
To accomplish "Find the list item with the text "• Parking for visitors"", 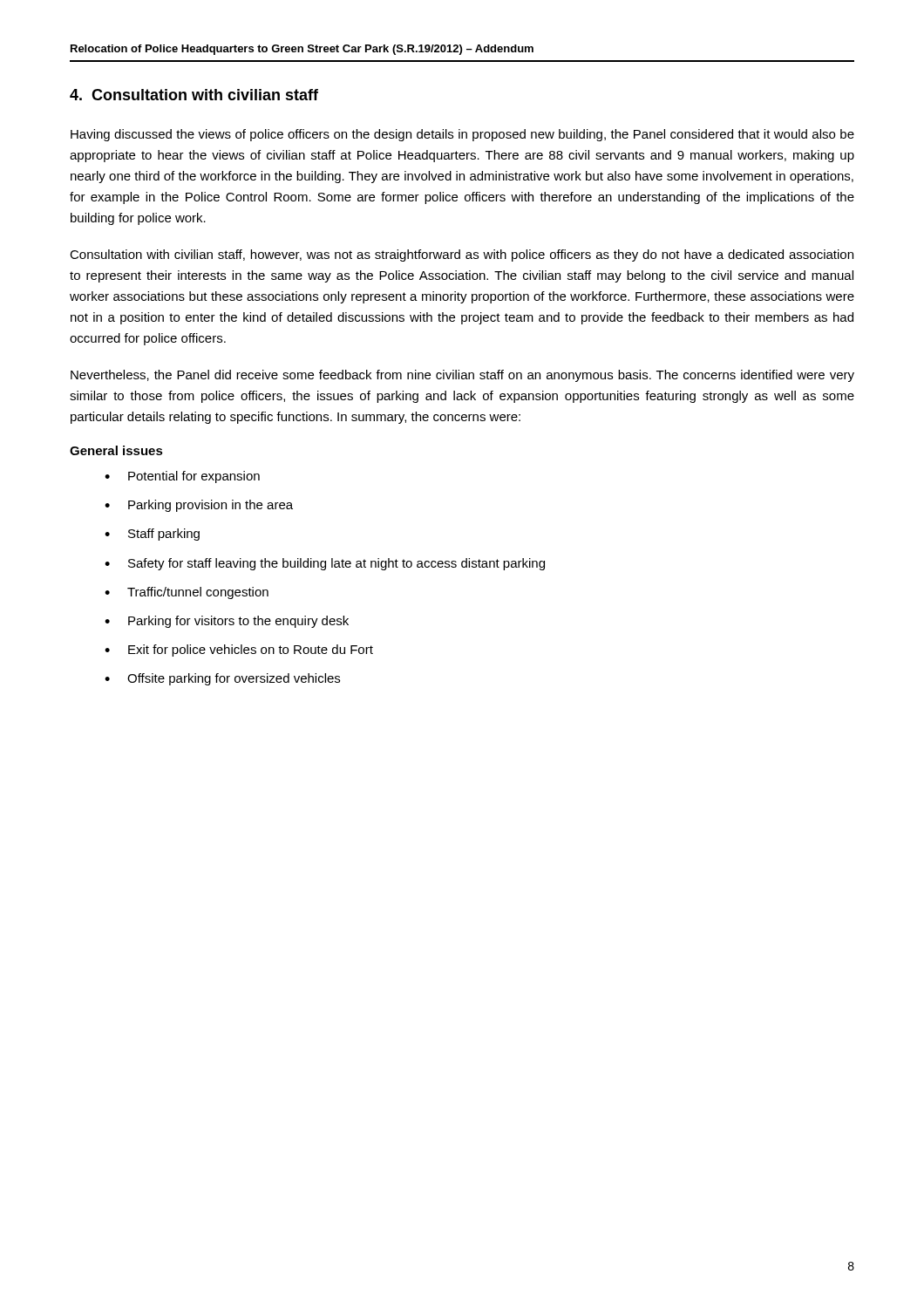I will click(x=227, y=622).
